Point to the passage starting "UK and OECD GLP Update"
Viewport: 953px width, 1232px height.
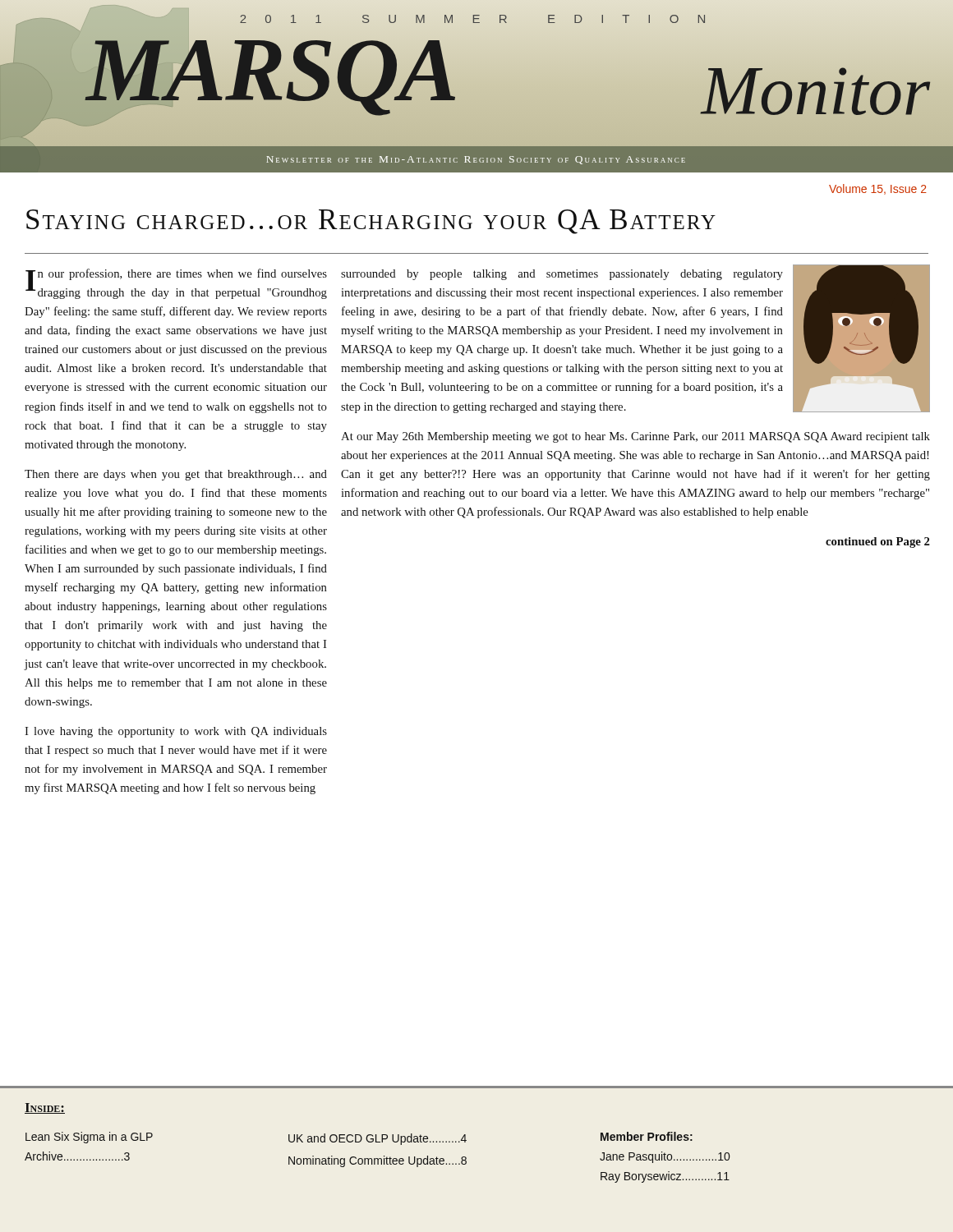(x=377, y=1138)
